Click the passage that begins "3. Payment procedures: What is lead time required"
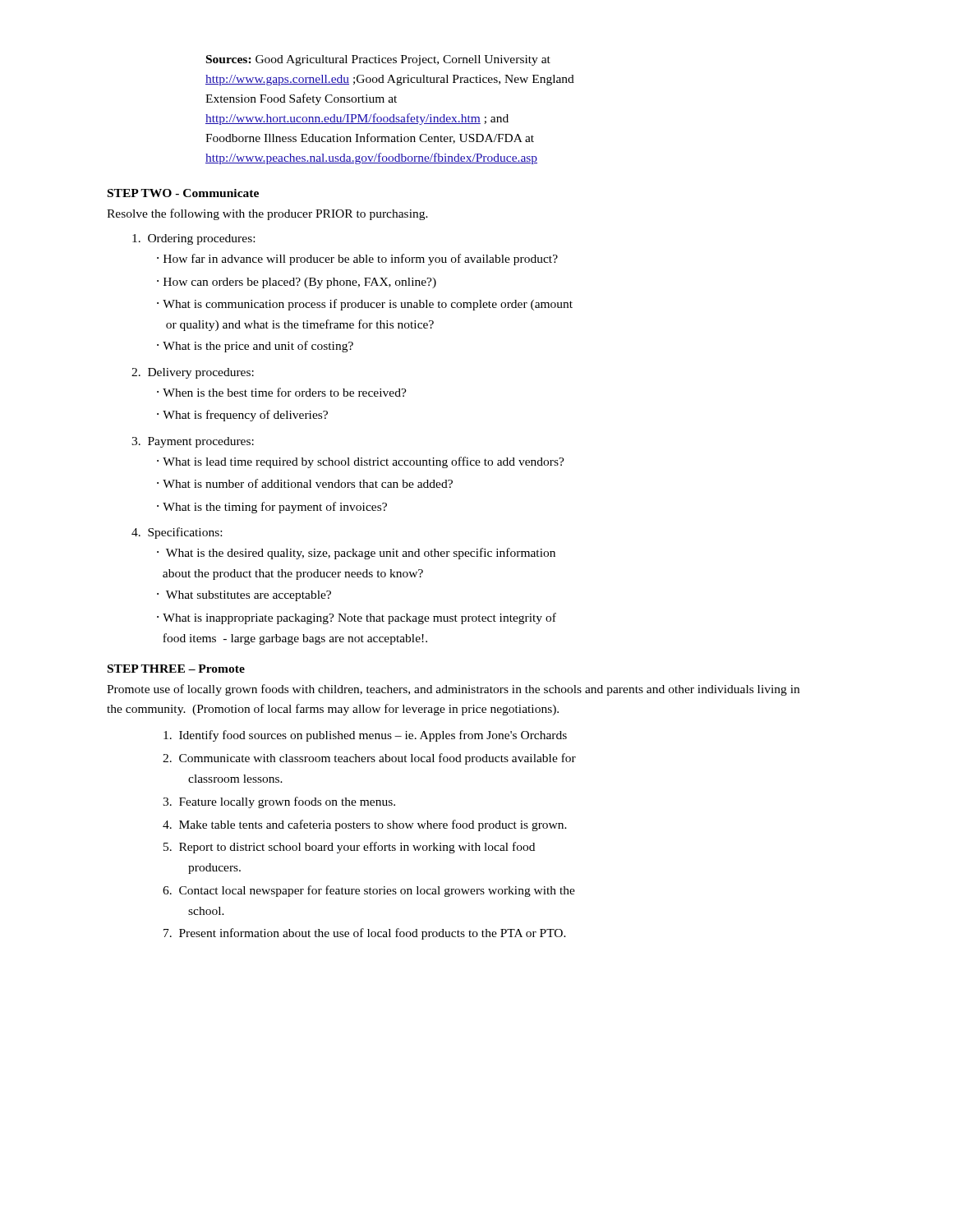This screenshot has width=953, height=1232. (472, 475)
